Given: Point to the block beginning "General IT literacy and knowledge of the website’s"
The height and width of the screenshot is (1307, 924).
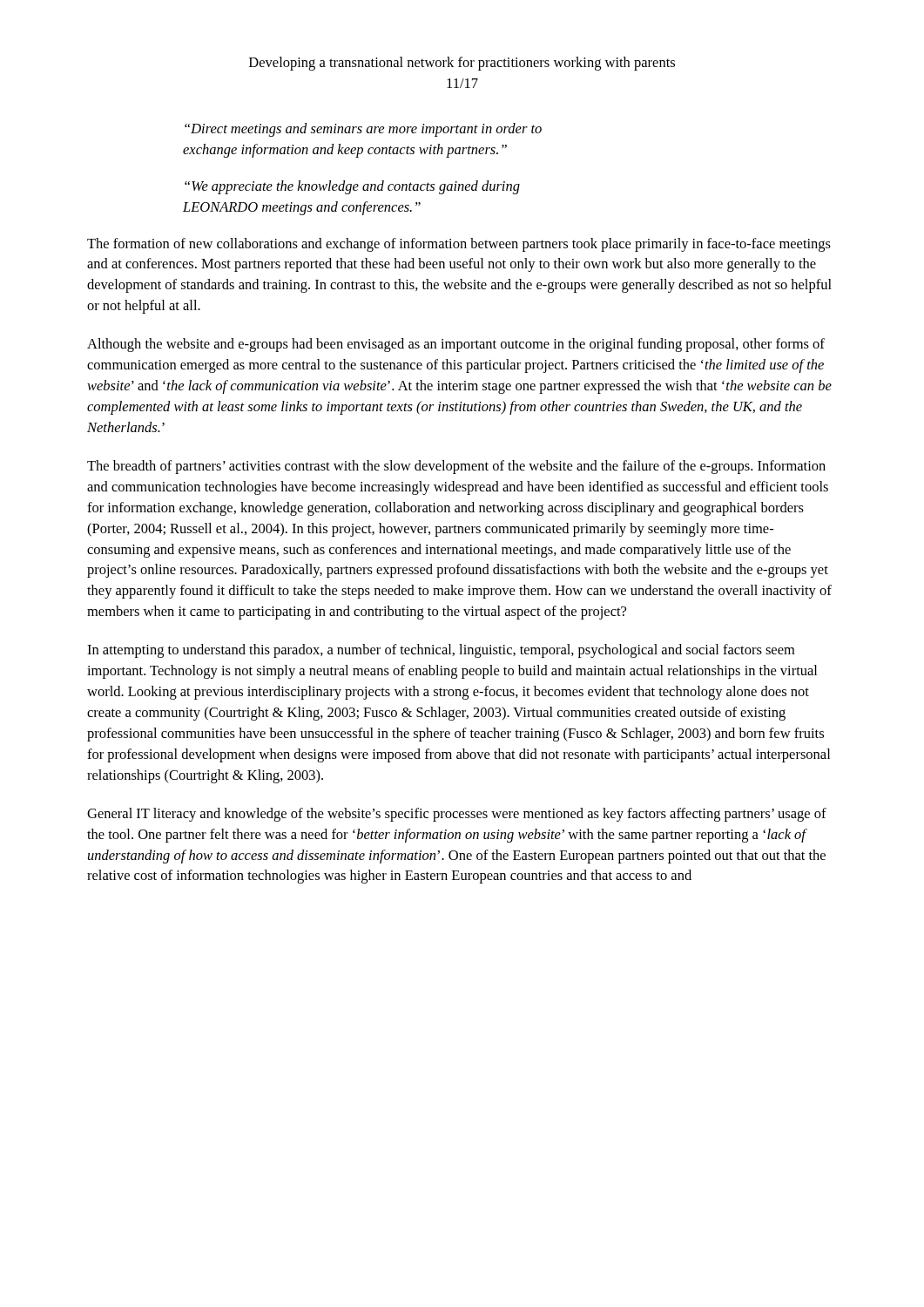Looking at the screenshot, I should (457, 844).
